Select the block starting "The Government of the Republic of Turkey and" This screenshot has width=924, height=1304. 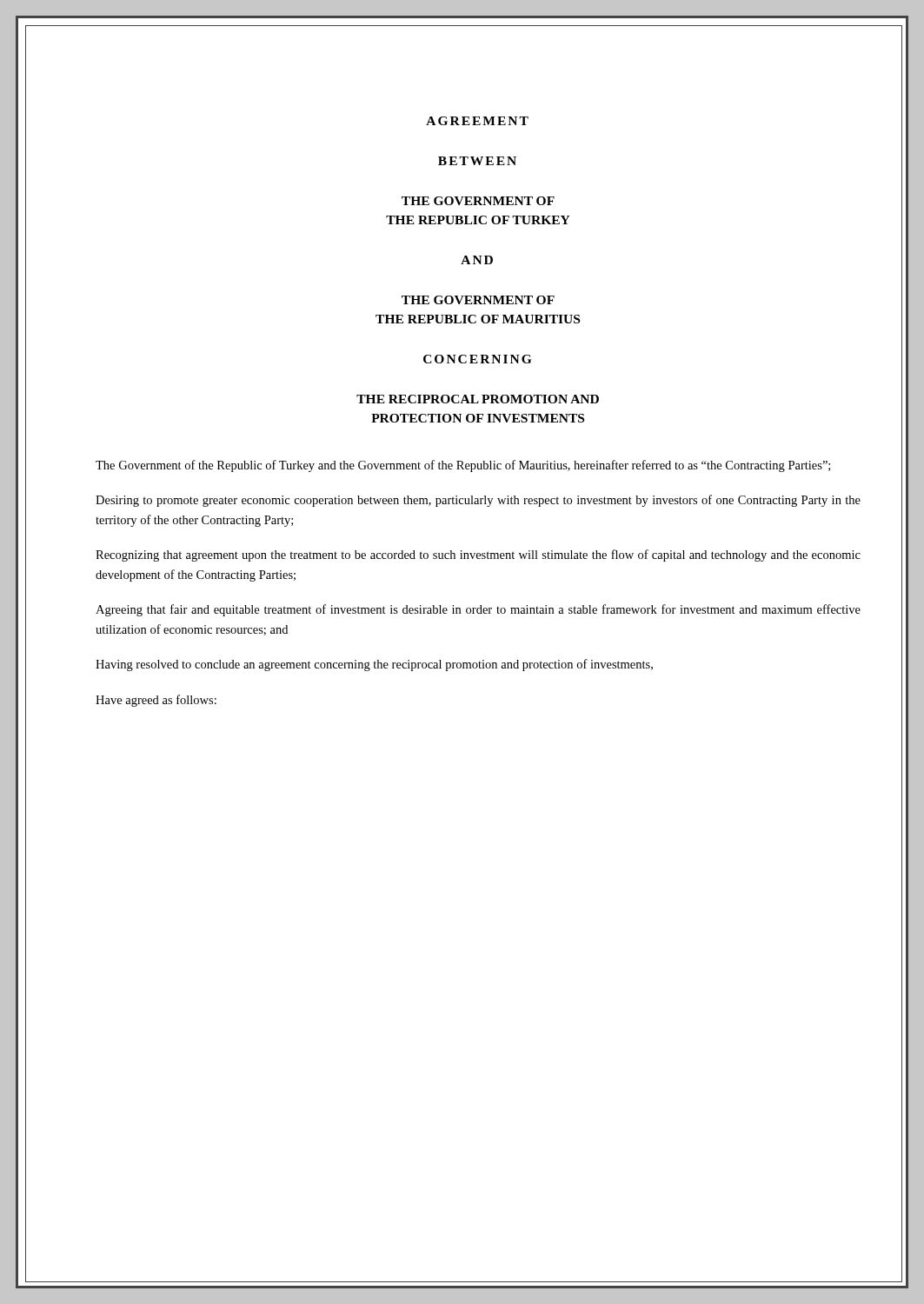463,465
